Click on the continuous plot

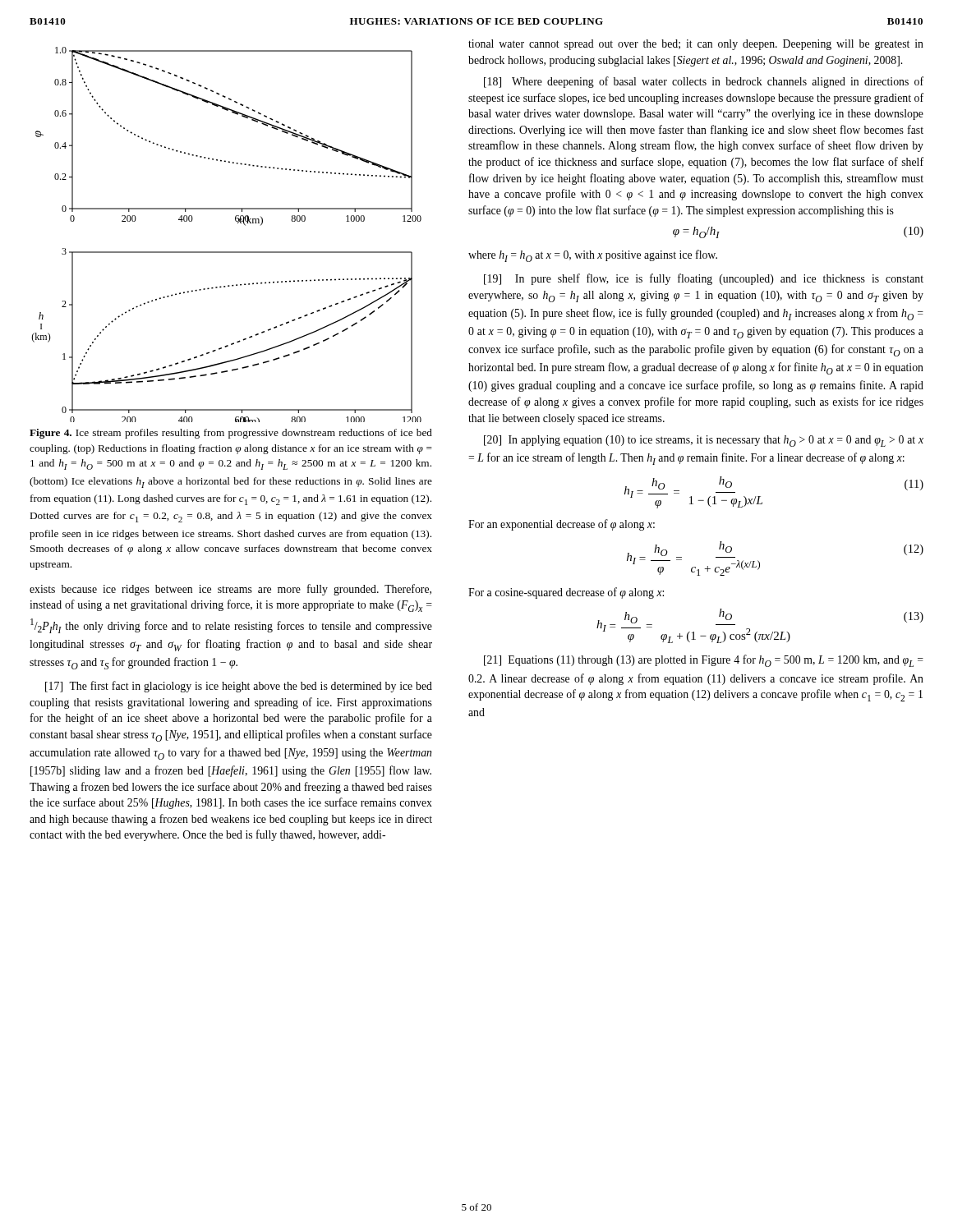coord(231,229)
